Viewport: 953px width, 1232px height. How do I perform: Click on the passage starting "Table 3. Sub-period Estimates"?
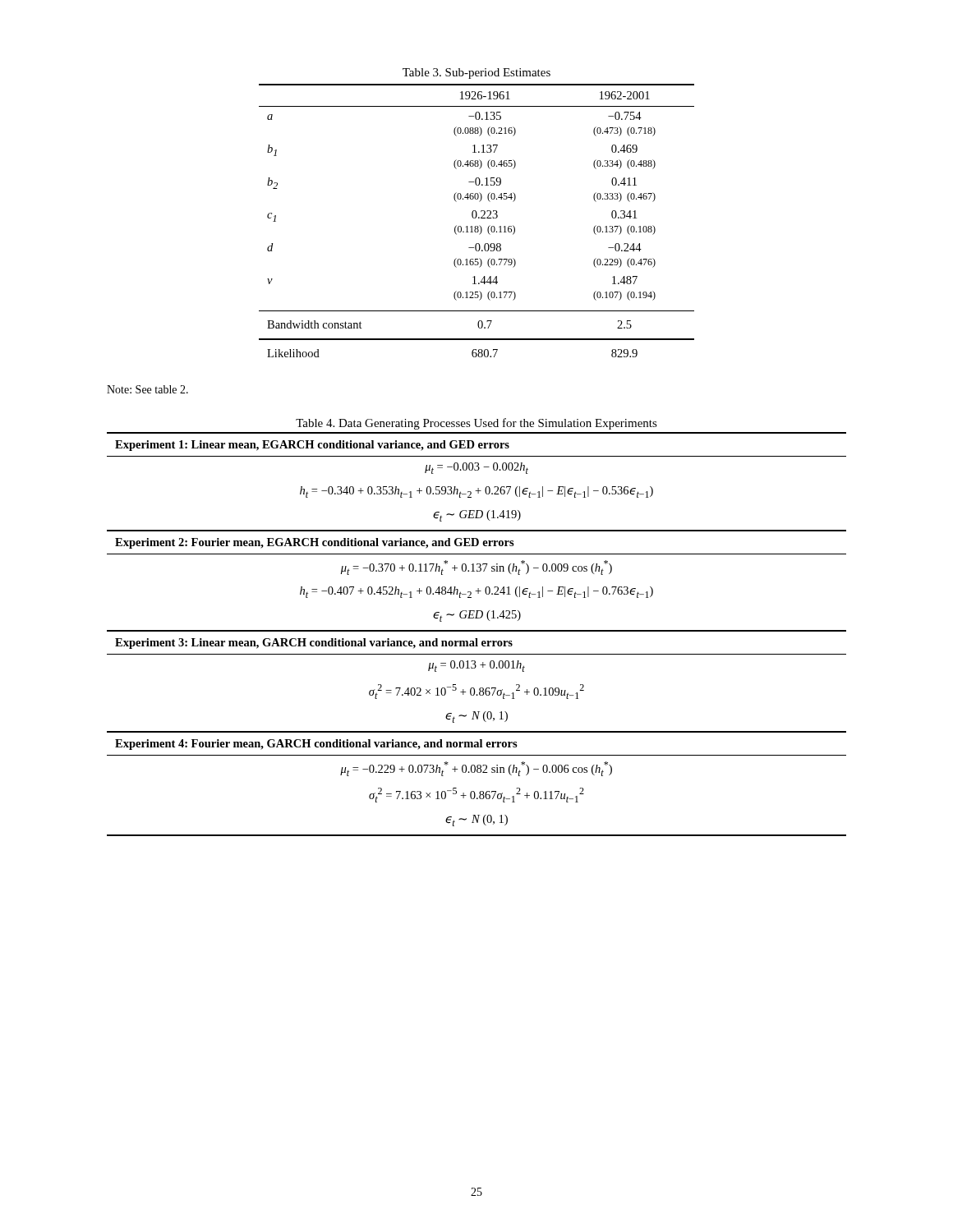(476, 72)
